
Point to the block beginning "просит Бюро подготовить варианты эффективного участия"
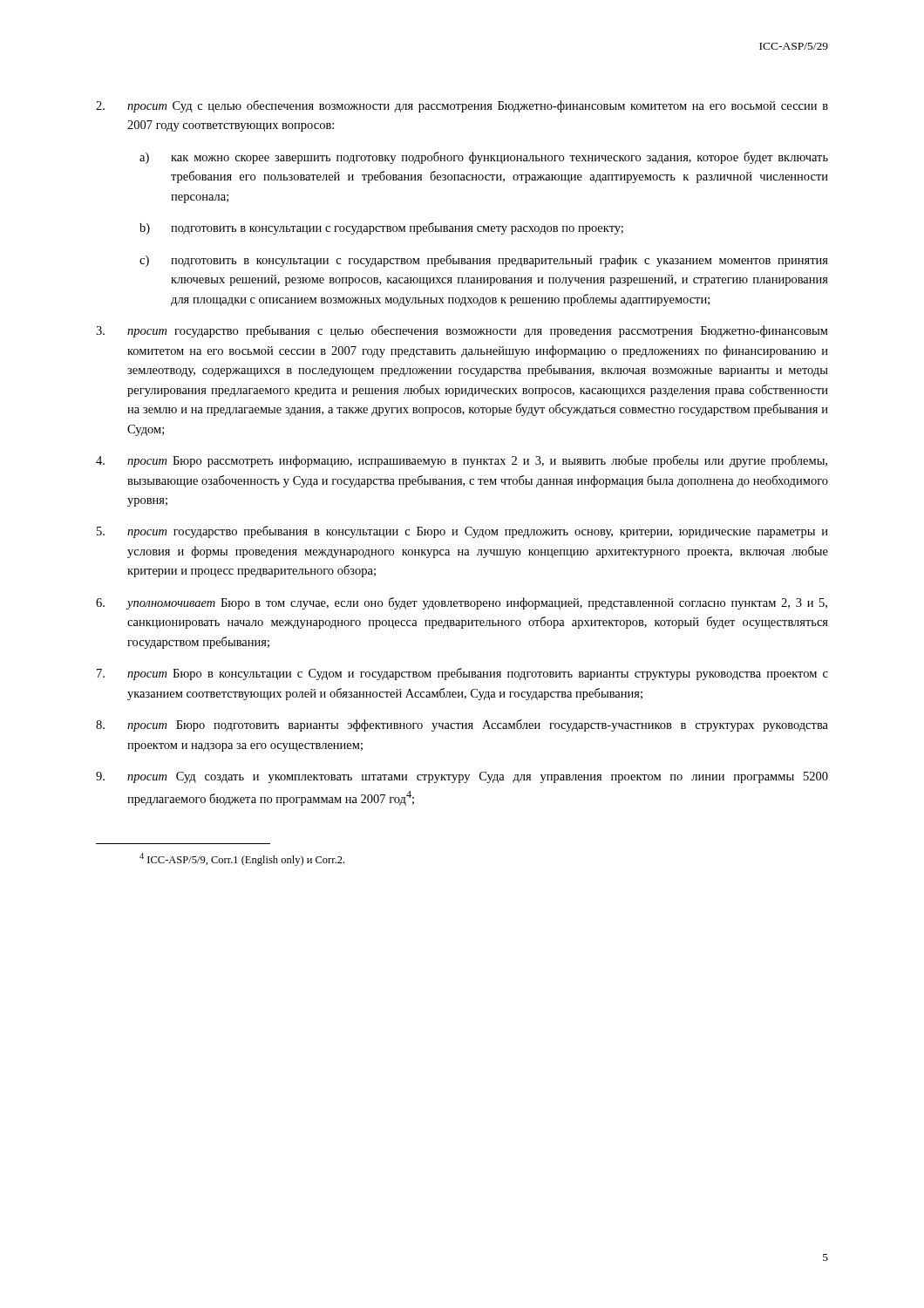coord(462,735)
